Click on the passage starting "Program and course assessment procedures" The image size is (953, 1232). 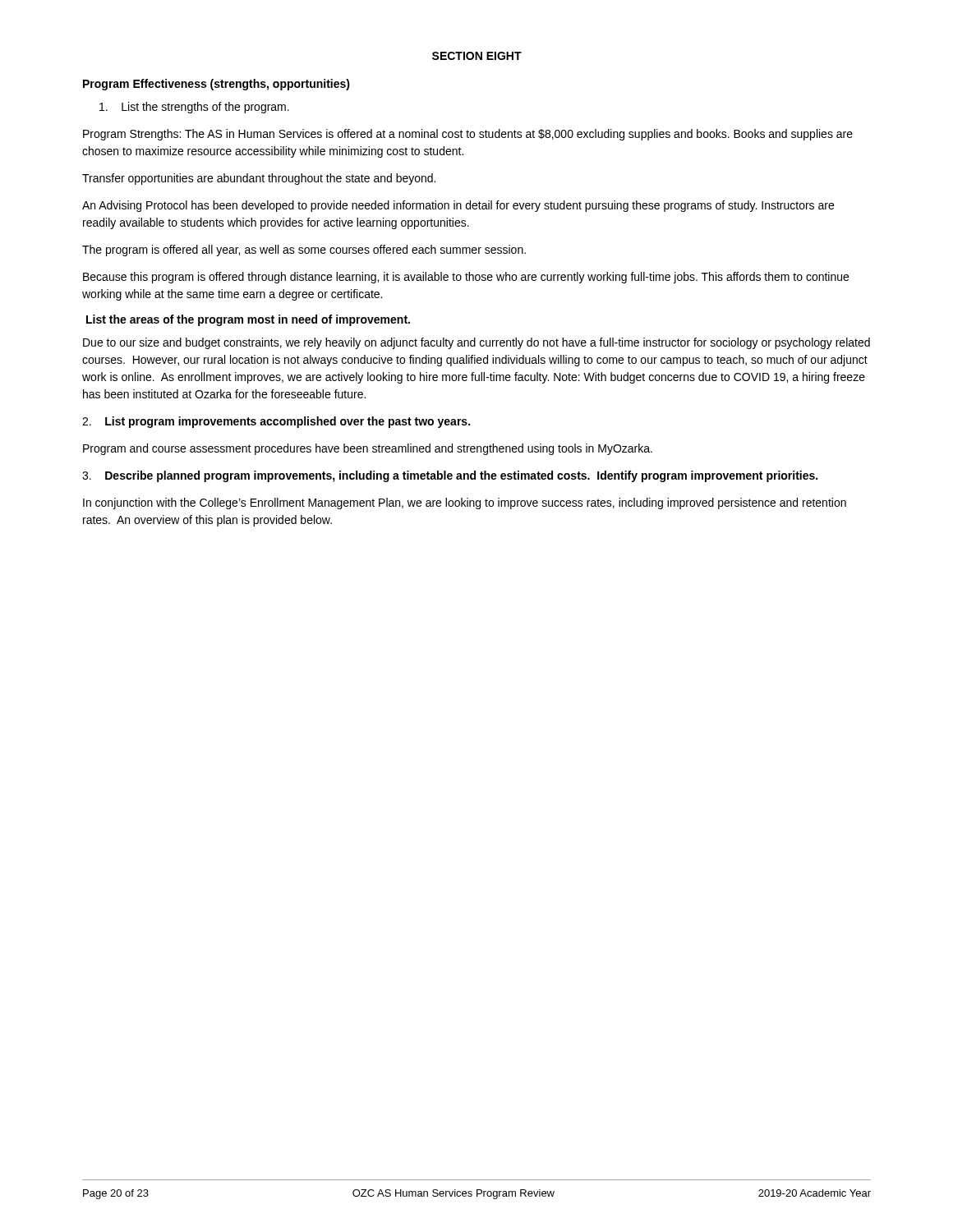point(368,448)
